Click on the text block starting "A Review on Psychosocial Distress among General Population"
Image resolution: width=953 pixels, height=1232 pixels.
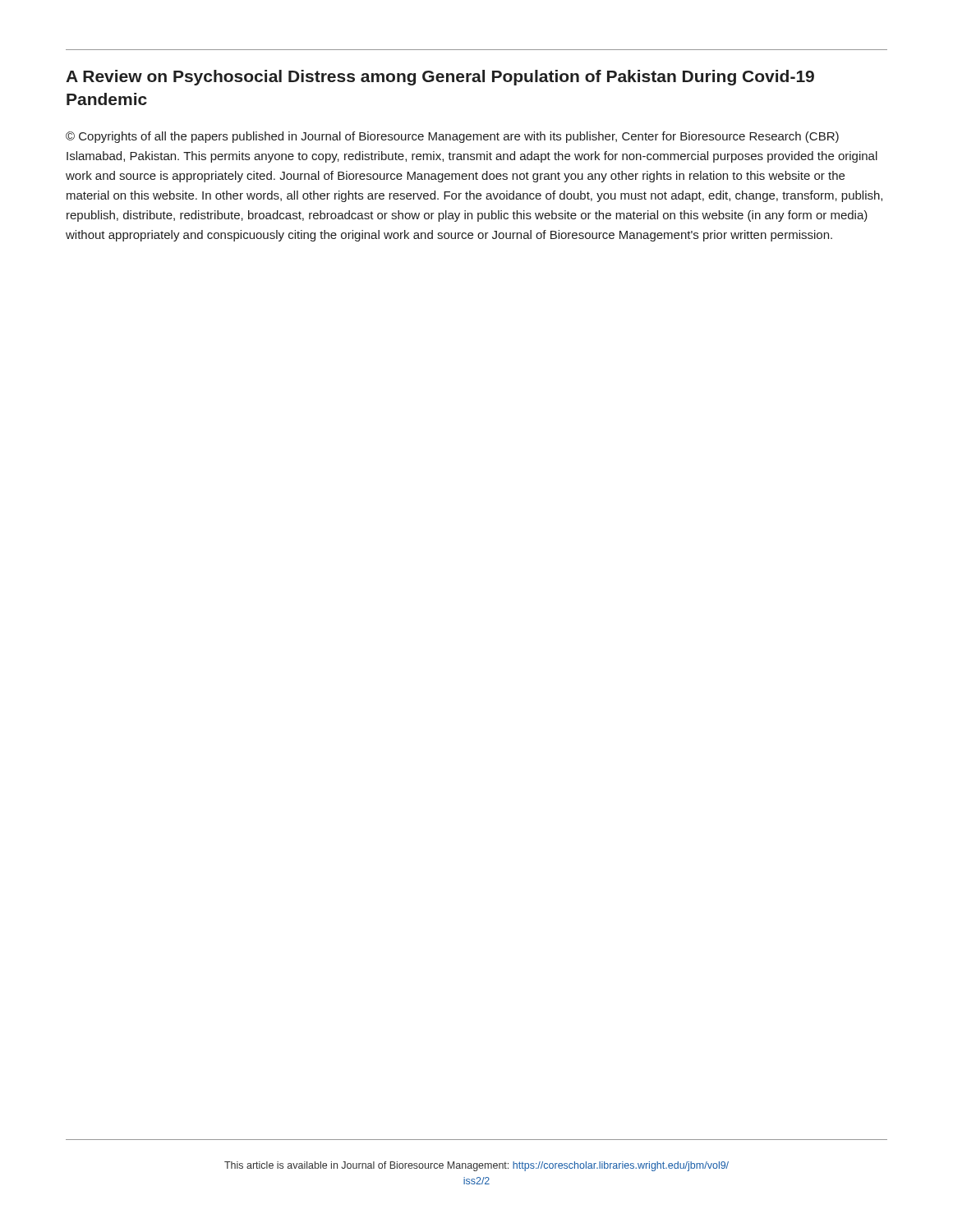click(x=440, y=88)
